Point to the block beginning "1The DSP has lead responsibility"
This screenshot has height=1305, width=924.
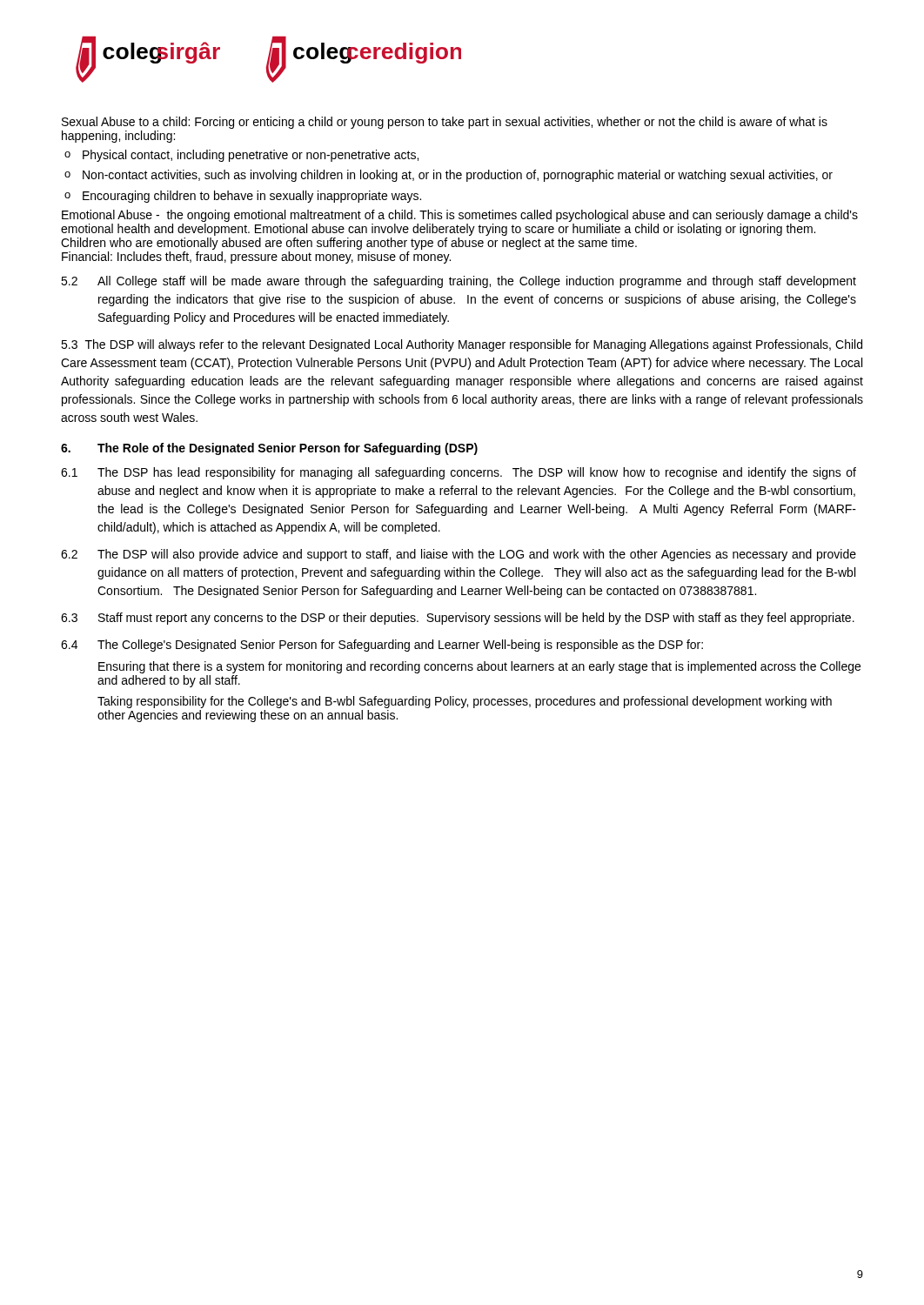point(459,500)
